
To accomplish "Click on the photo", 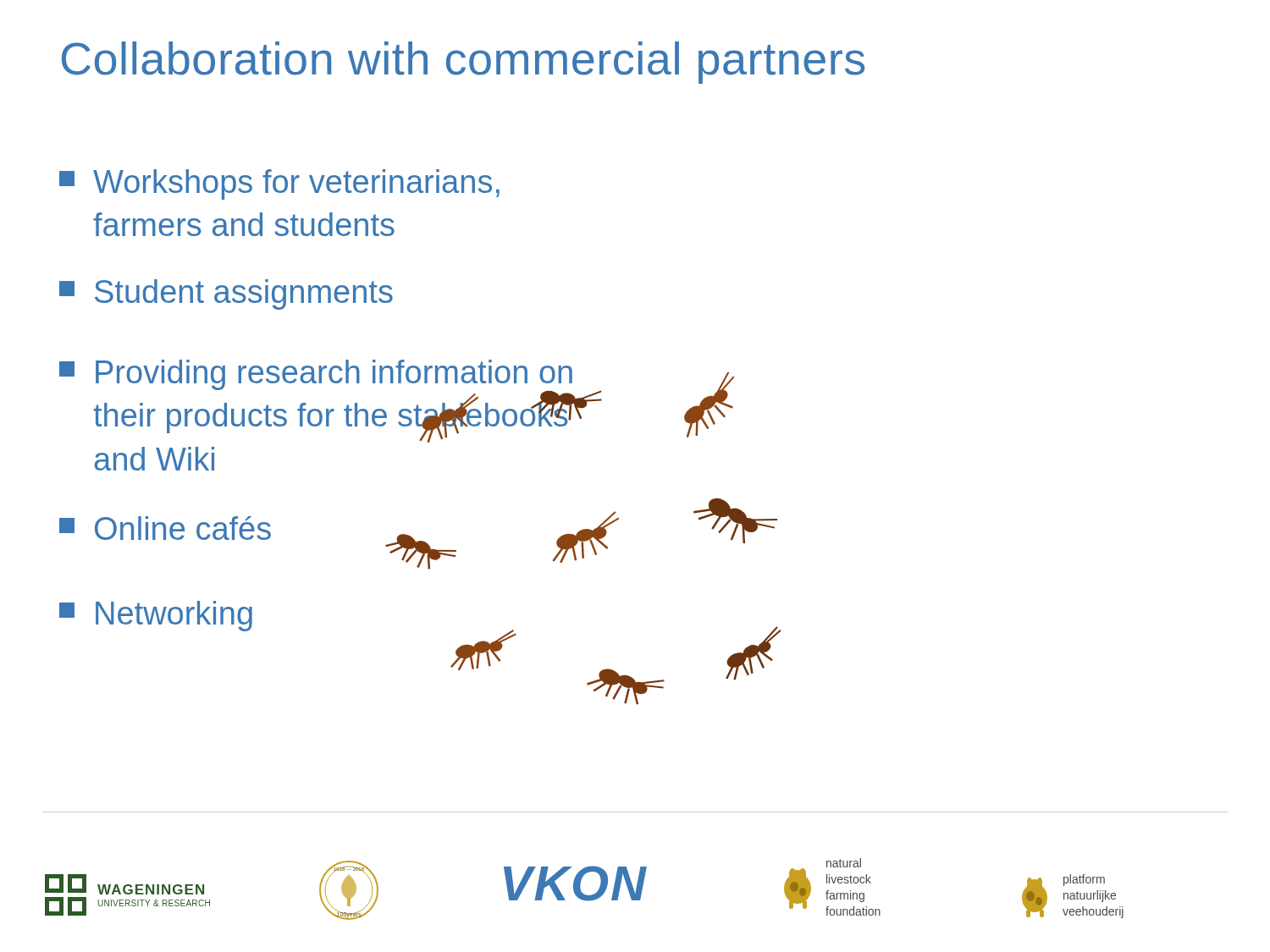I will [x=627, y=563].
